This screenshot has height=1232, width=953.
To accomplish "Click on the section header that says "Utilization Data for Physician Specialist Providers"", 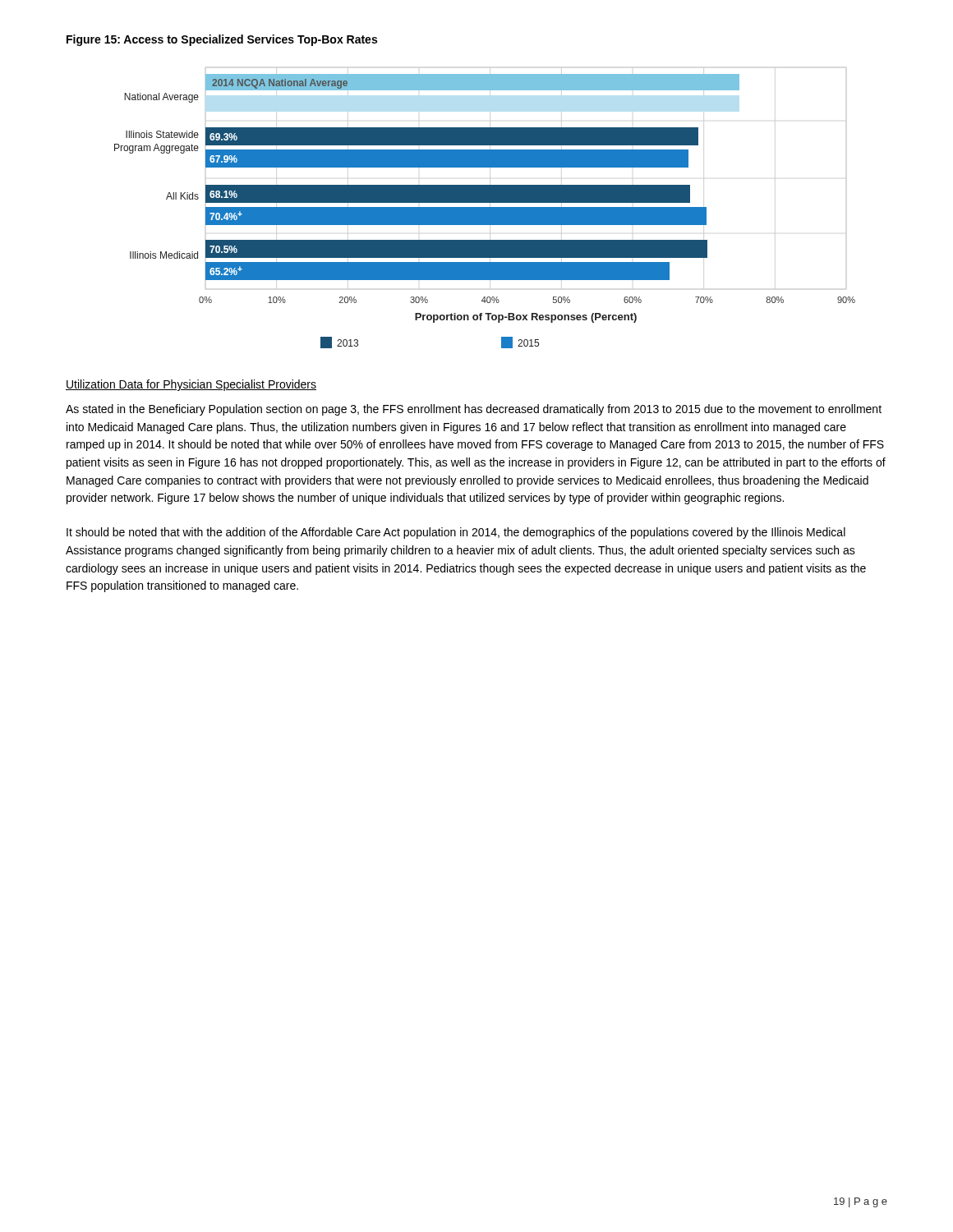I will 191,384.
